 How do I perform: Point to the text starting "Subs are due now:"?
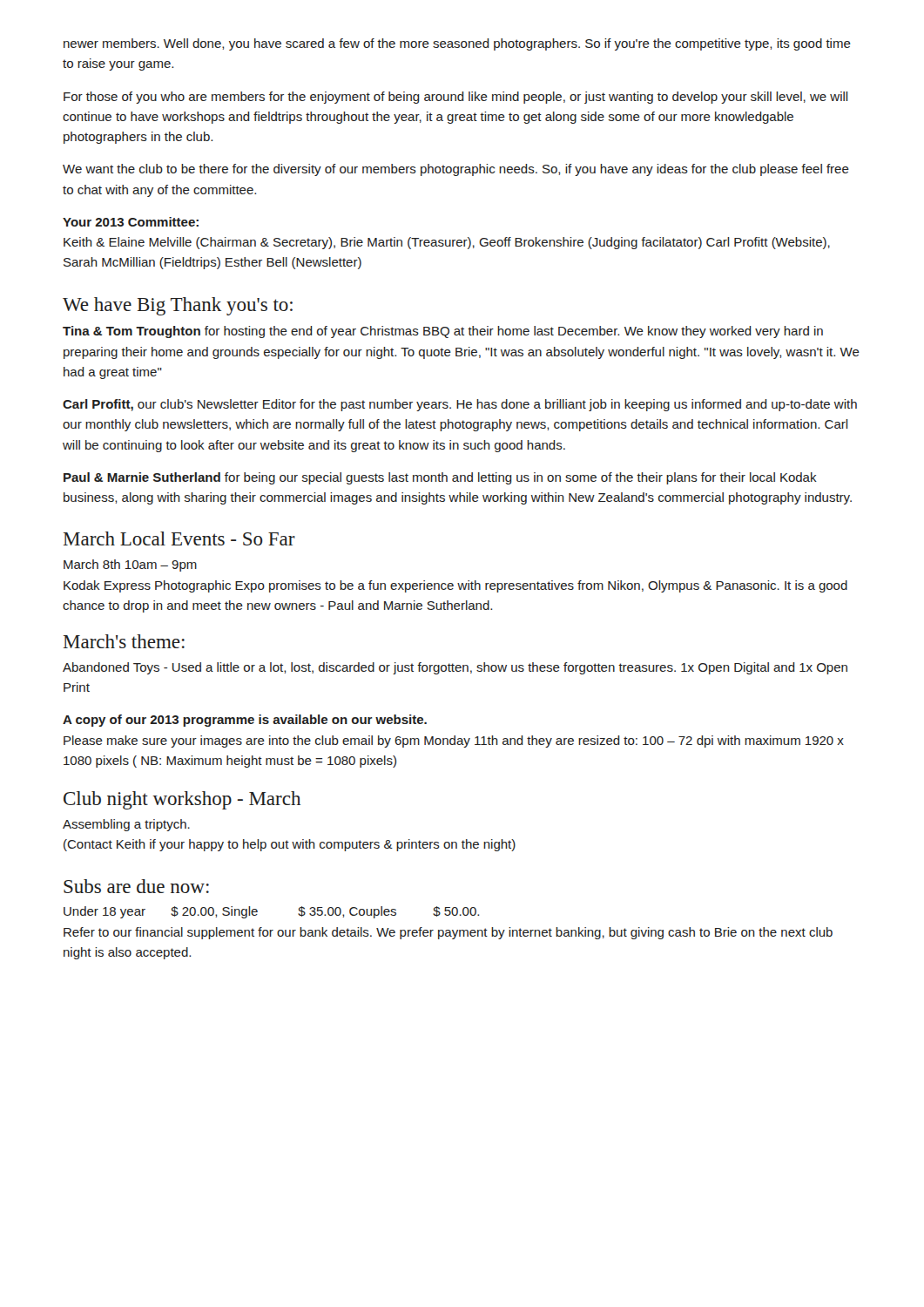click(x=136, y=886)
